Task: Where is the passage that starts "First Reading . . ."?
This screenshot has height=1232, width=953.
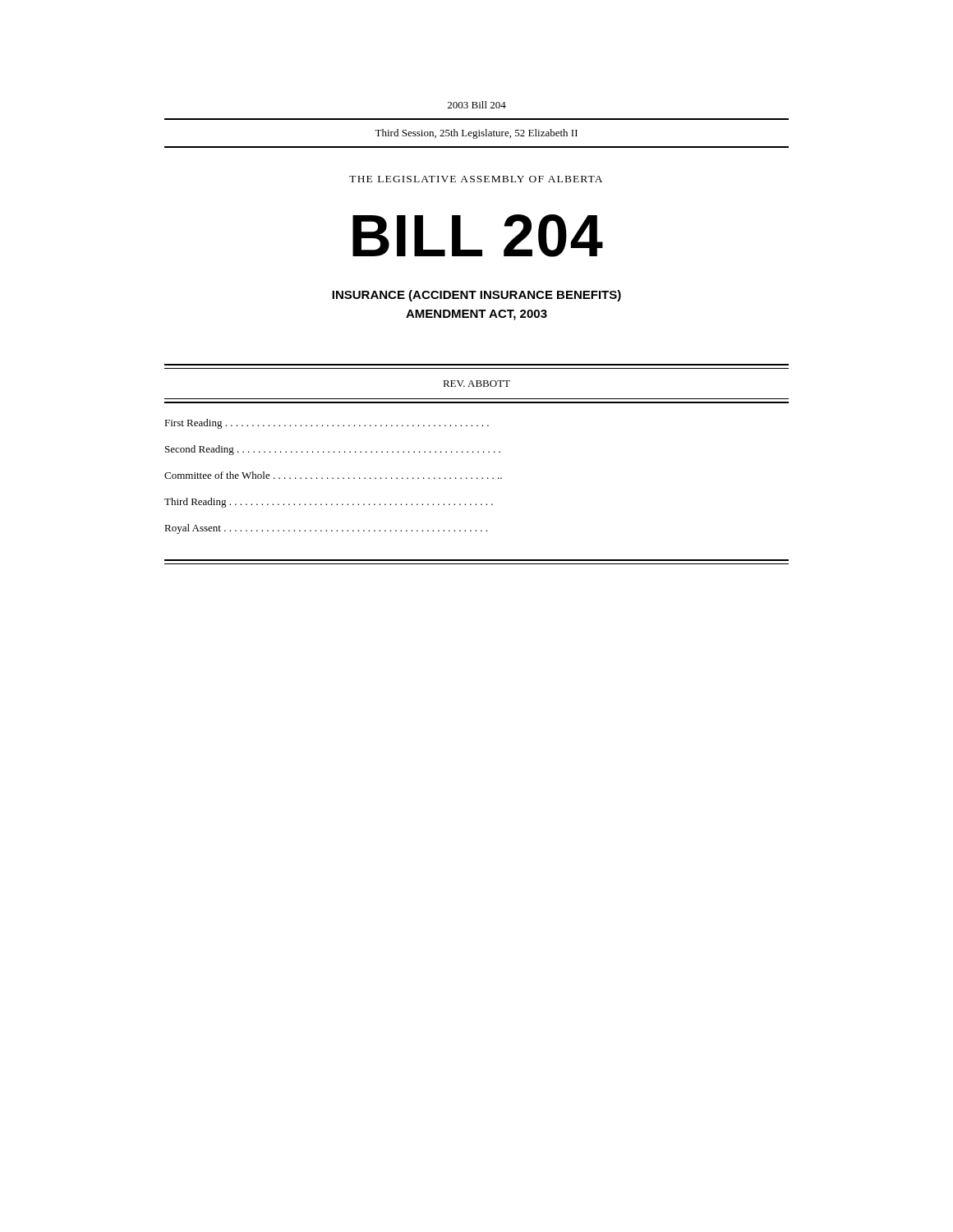Action: [476, 423]
